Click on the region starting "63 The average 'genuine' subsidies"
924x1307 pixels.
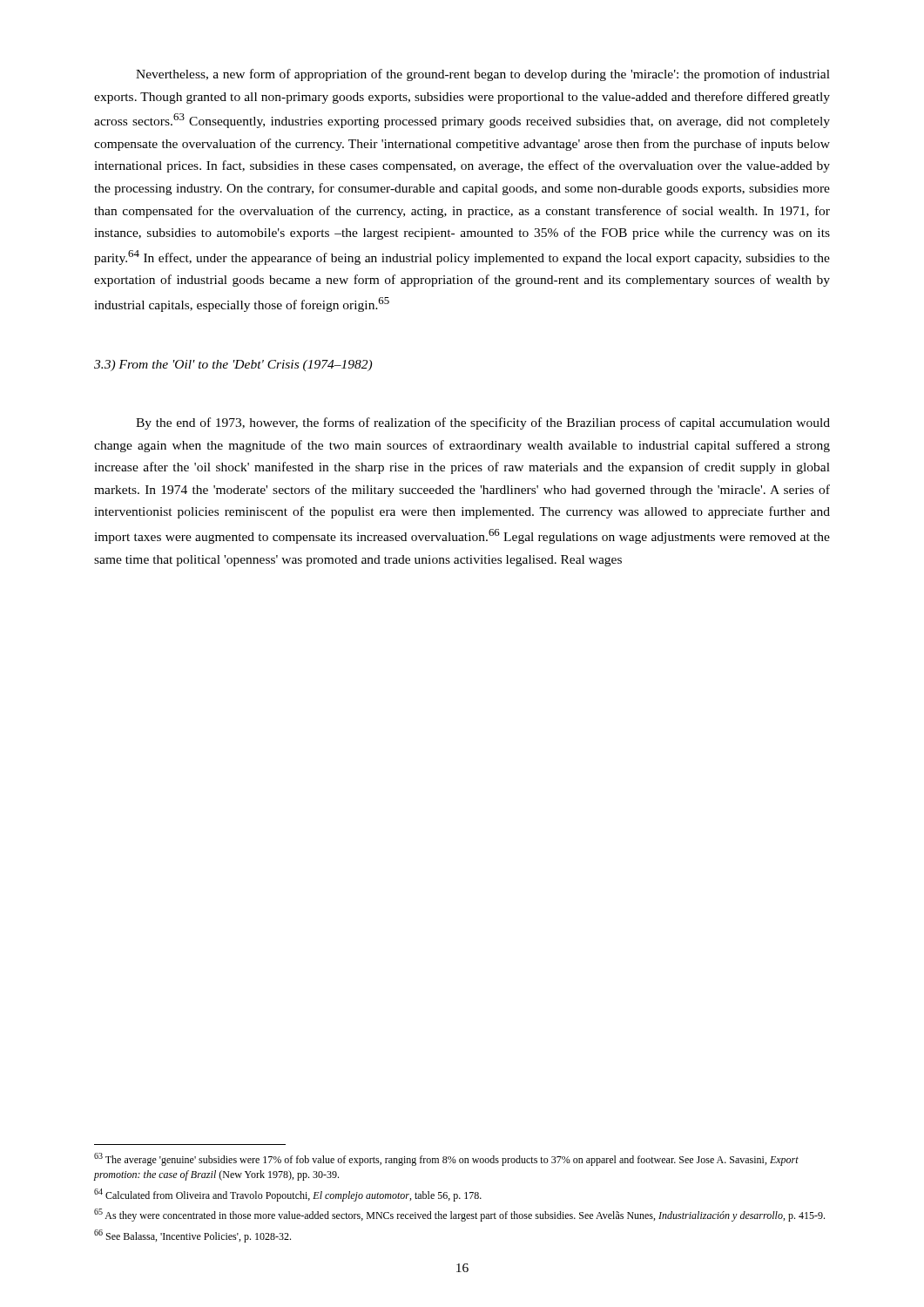point(462,1166)
